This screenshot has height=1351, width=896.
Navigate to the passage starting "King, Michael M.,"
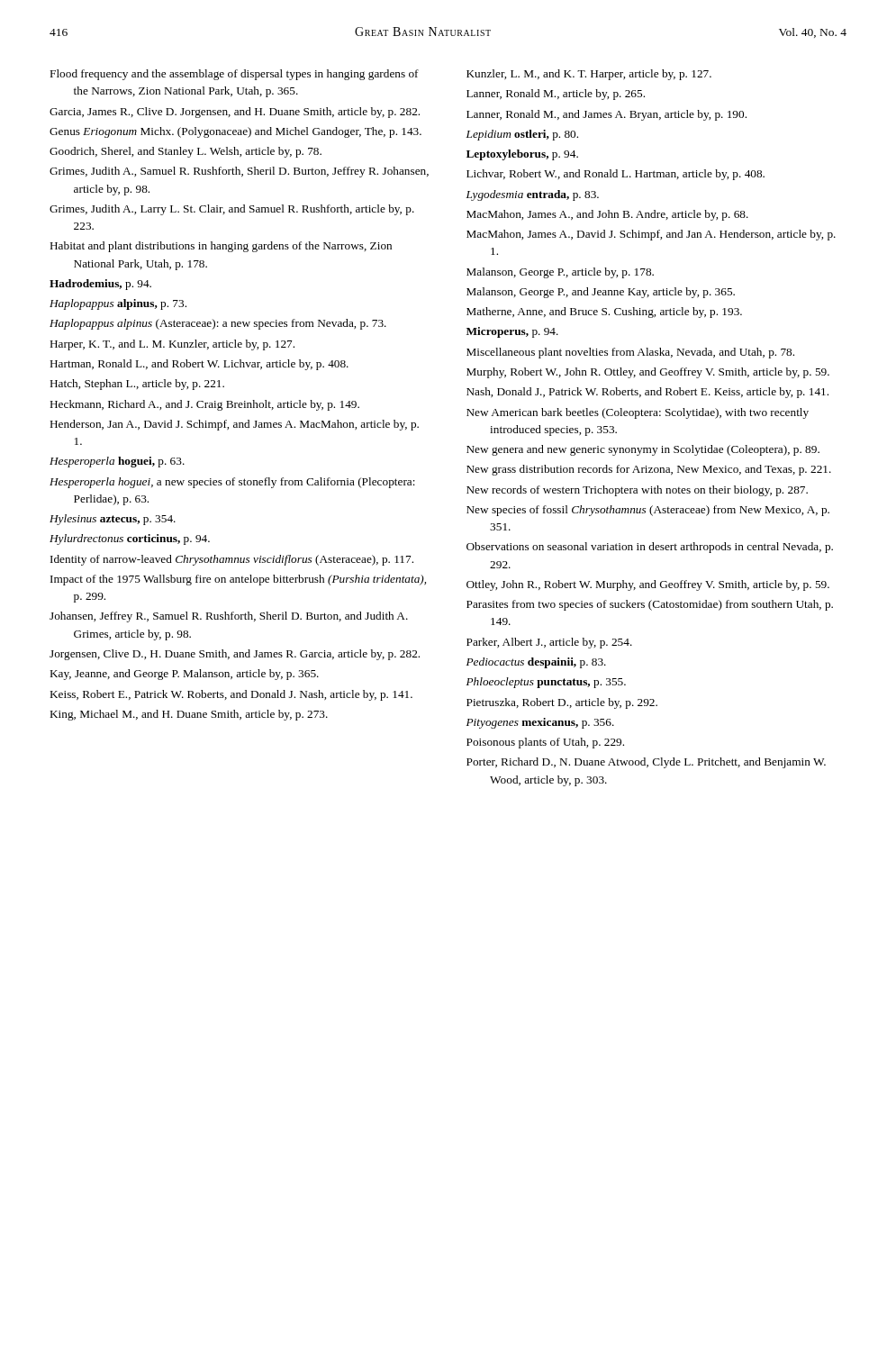(x=189, y=714)
